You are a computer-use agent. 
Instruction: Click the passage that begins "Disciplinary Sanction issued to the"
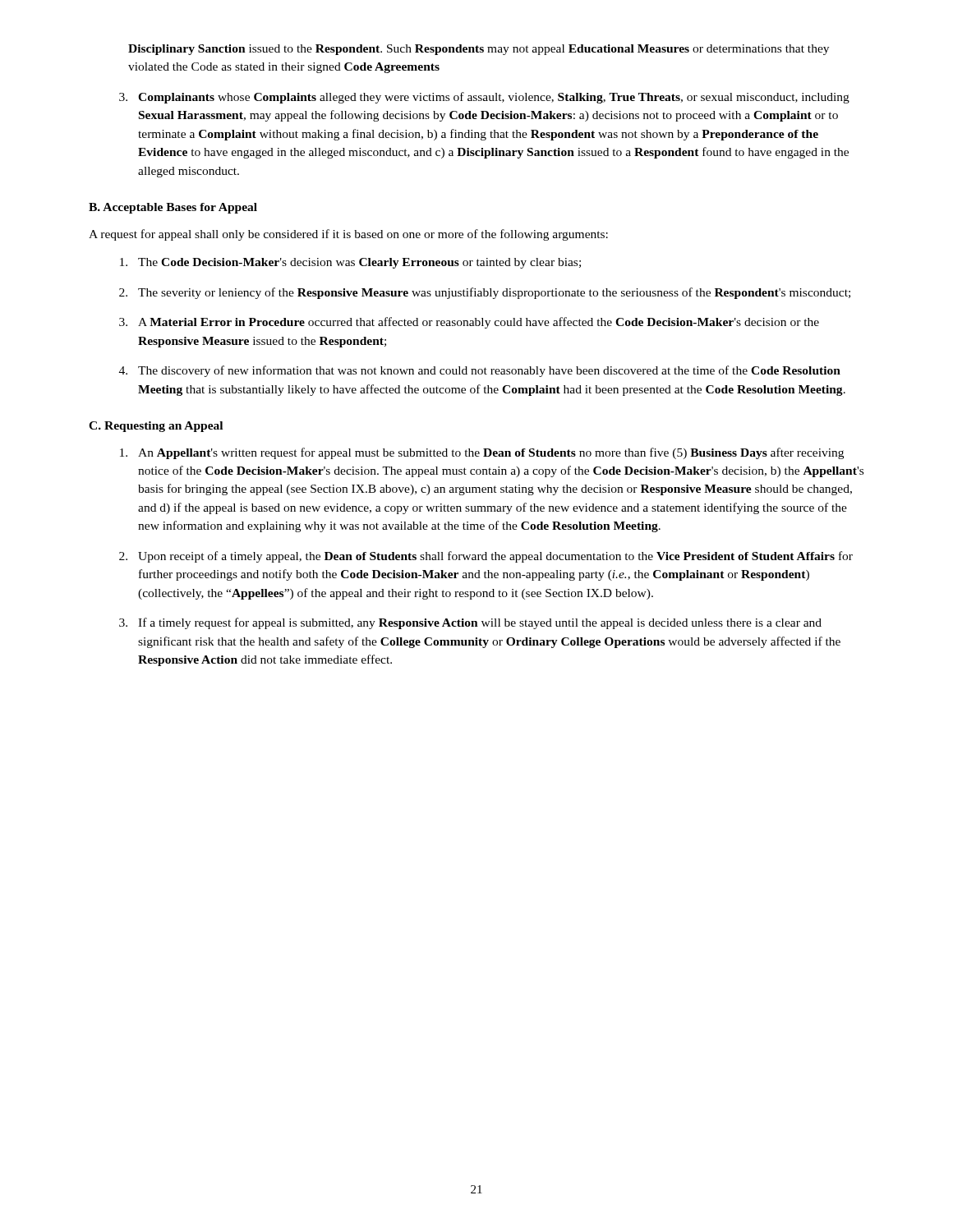(479, 57)
